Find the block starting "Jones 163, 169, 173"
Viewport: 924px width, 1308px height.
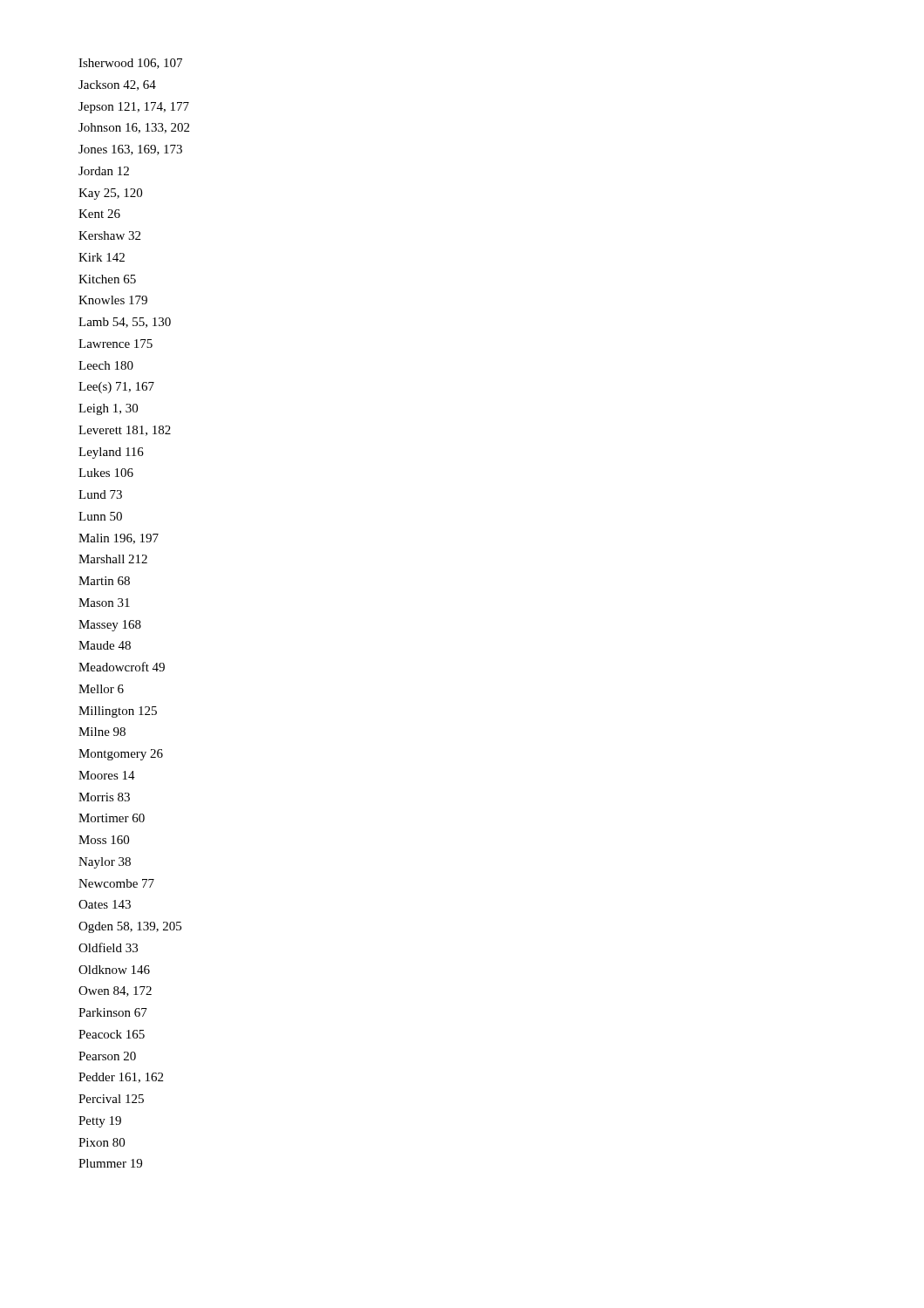[131, 149]
